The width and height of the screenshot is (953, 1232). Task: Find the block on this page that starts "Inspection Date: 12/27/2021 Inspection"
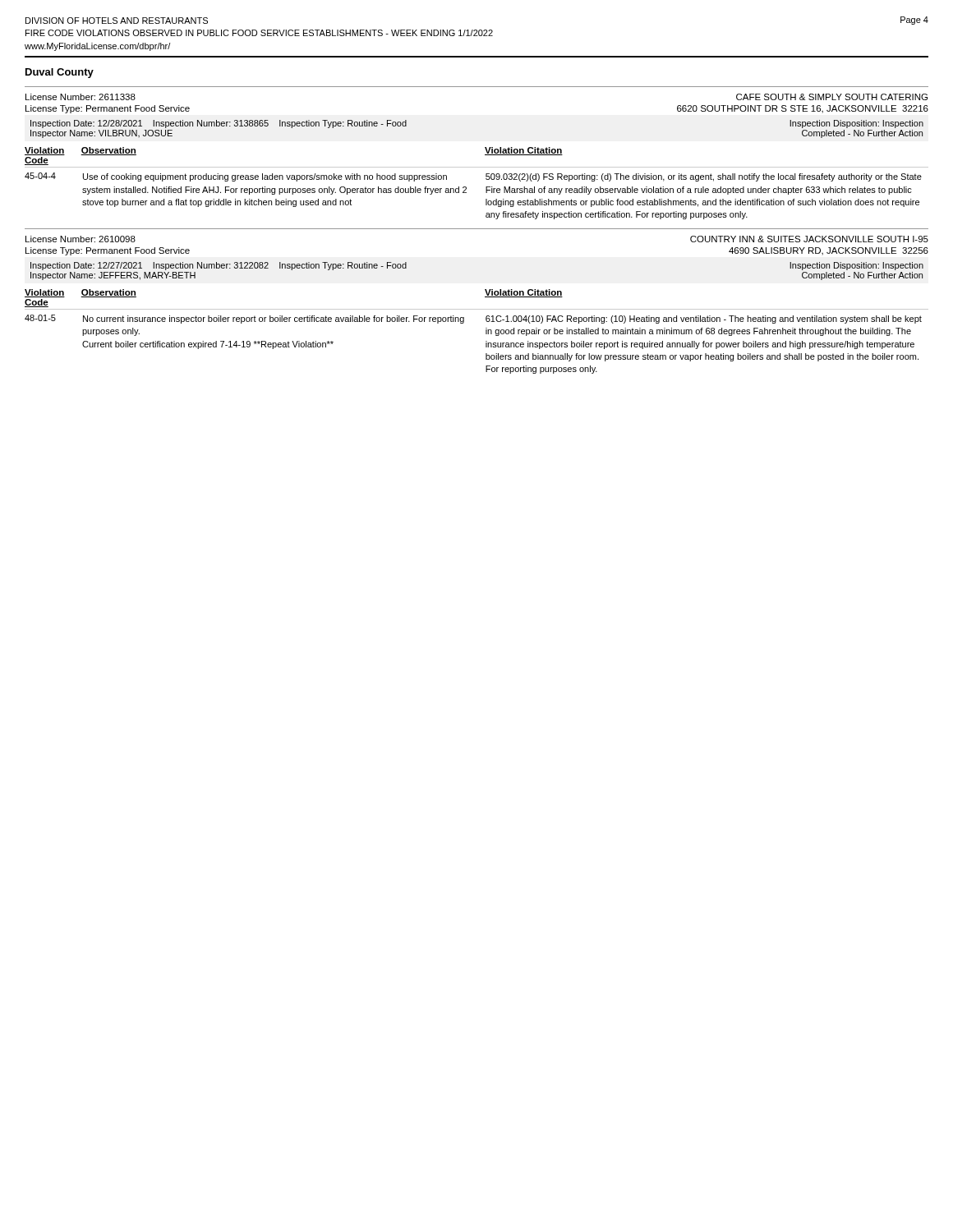coord(83,266)
